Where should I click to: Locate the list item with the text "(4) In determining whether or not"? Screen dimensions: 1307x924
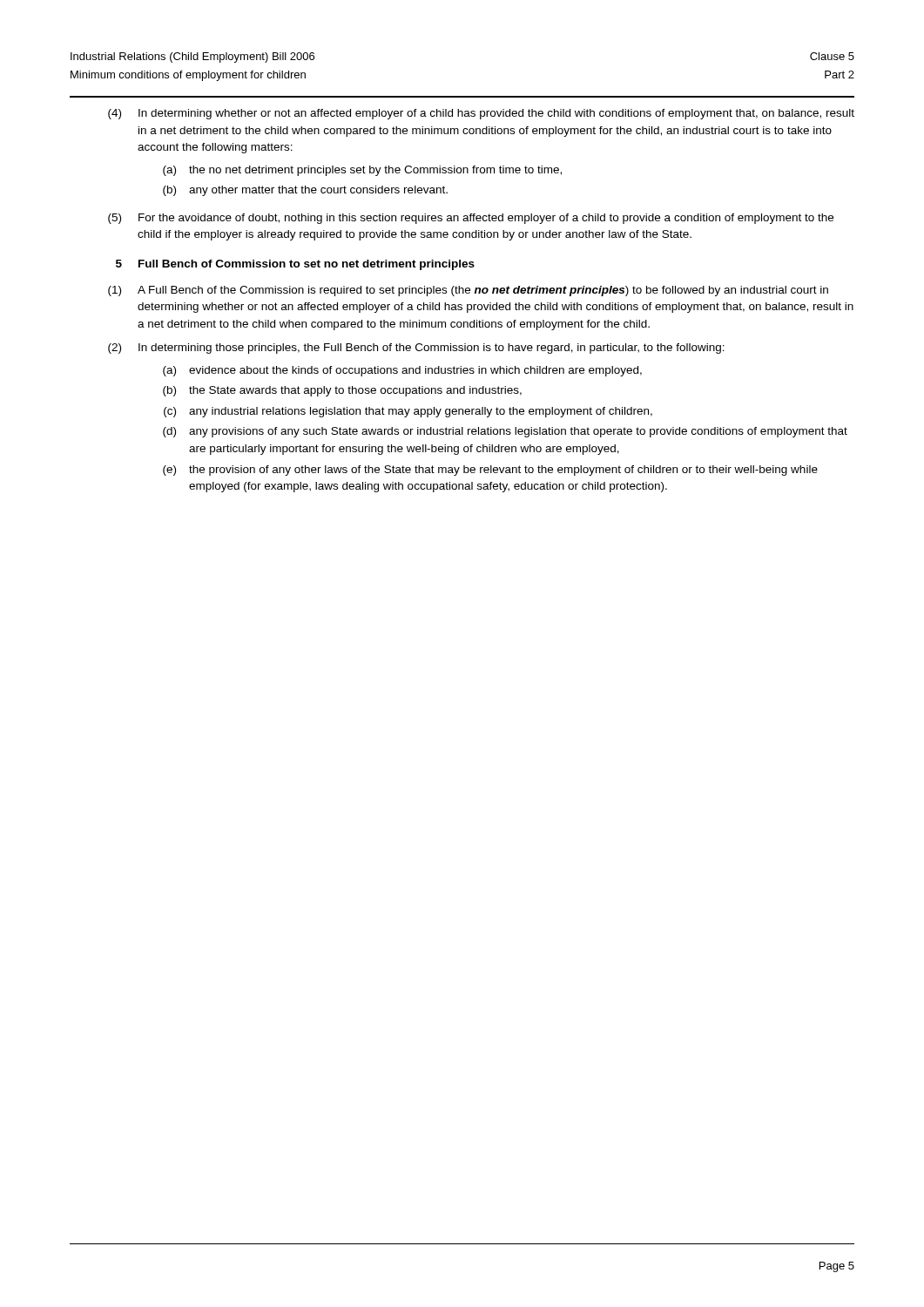pyautogui.click(x=481, y=114)
